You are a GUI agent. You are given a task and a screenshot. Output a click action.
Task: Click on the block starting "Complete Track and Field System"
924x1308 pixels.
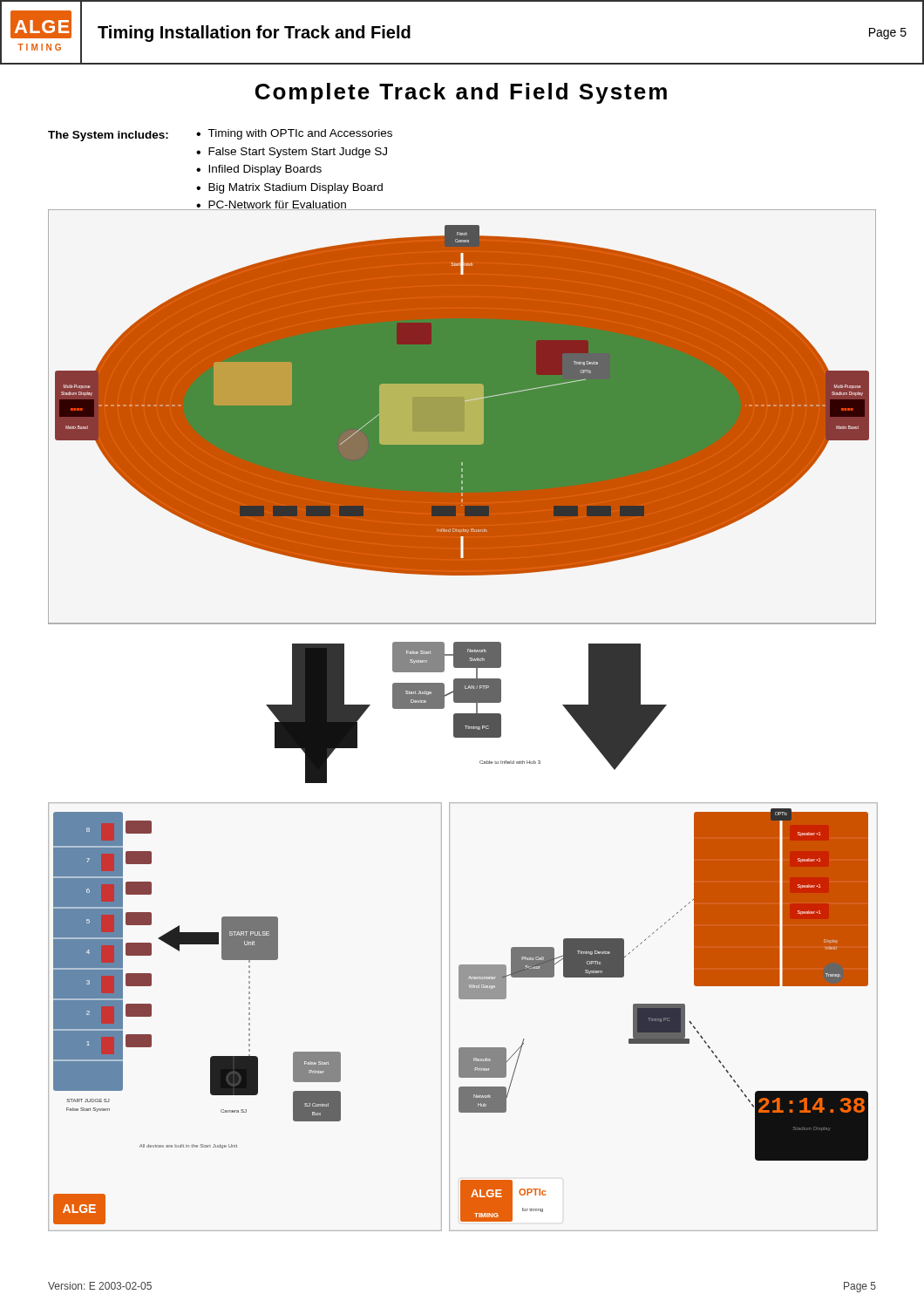click(x=462, y=92)
